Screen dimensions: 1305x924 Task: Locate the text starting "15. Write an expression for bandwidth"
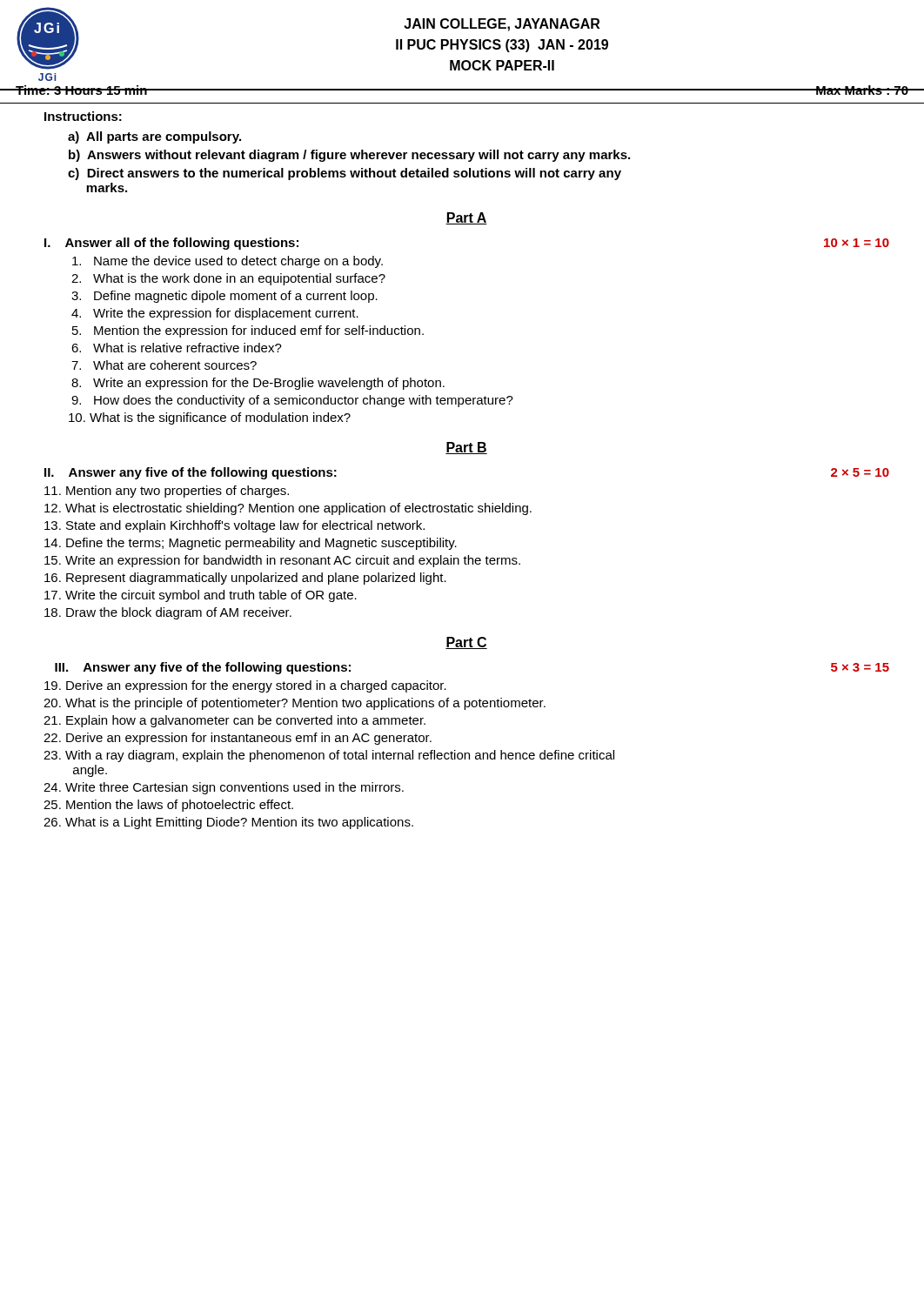282,560
